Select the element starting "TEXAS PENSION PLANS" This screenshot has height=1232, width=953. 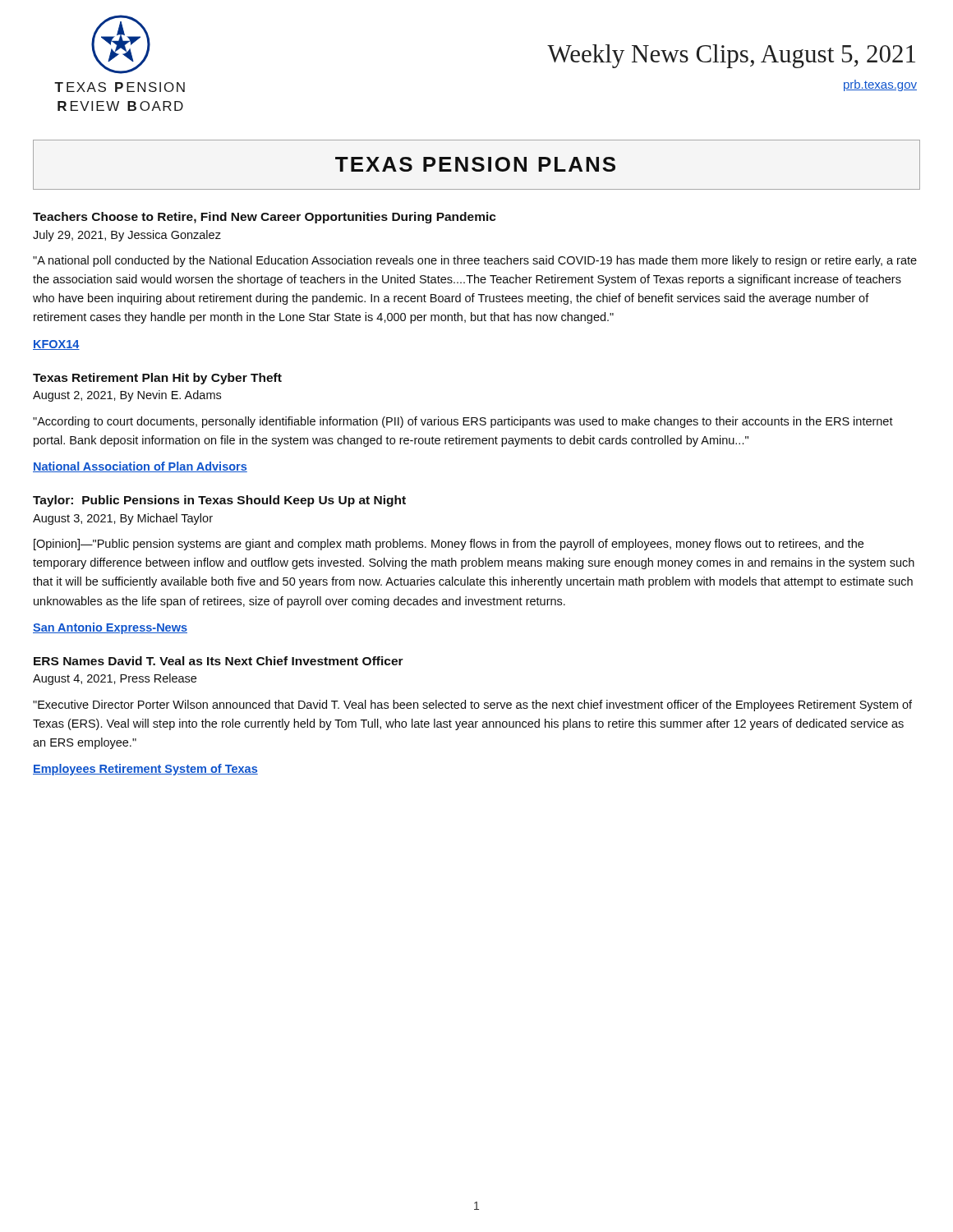click(476, 164)
